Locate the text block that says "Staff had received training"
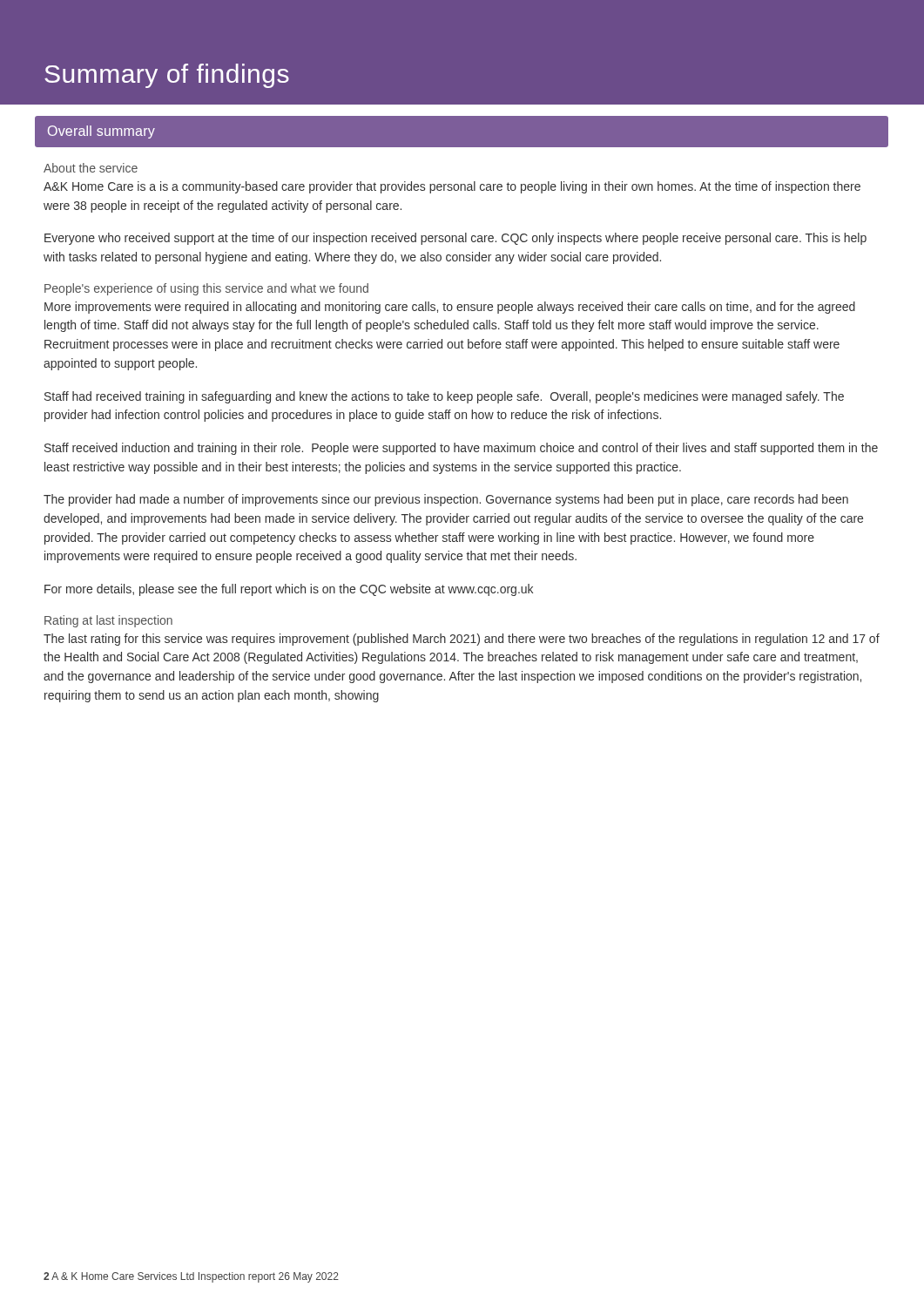The image size is (924, 1307). [444, 405]
